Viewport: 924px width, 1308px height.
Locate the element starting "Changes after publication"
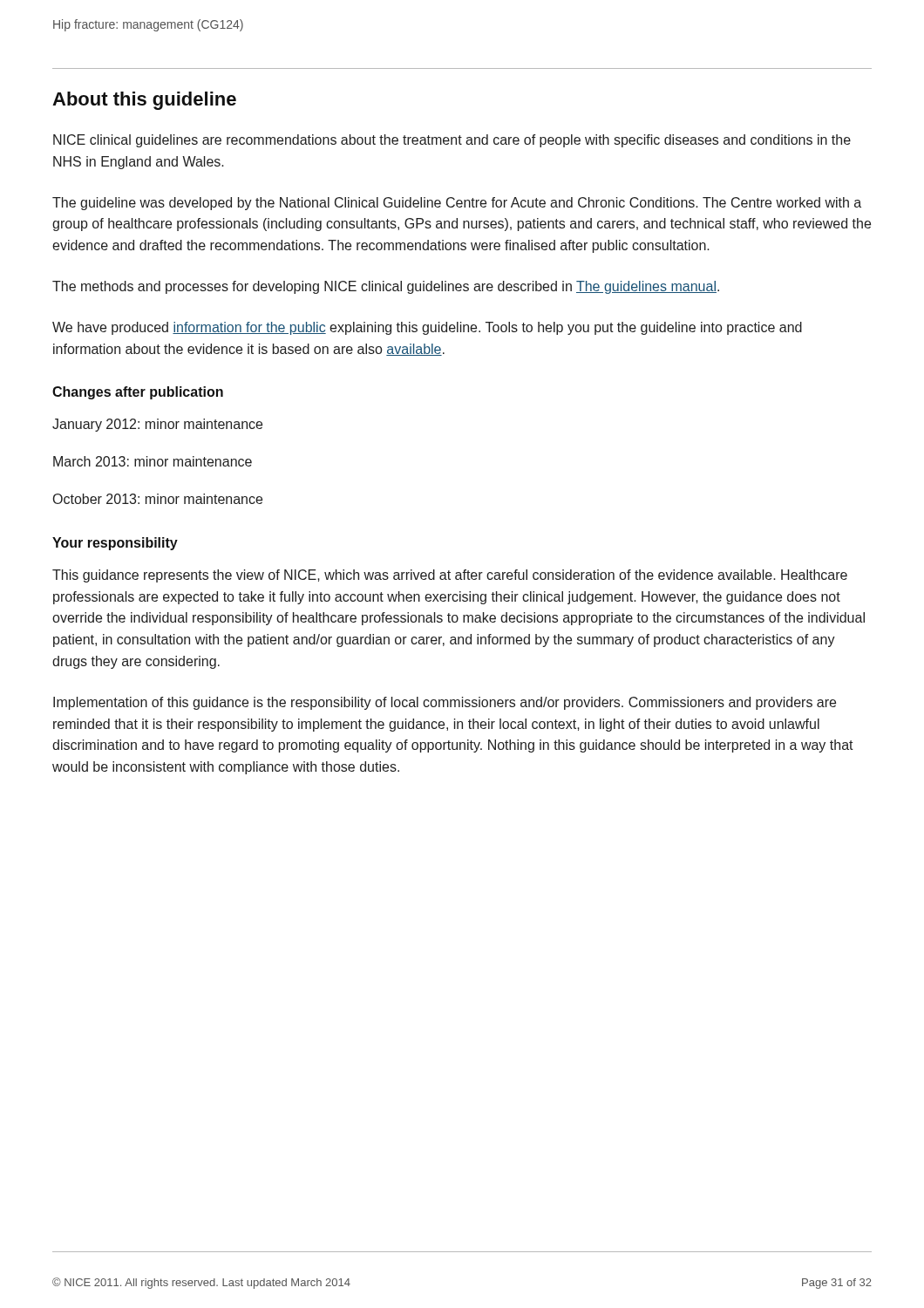tap(138, 392)
